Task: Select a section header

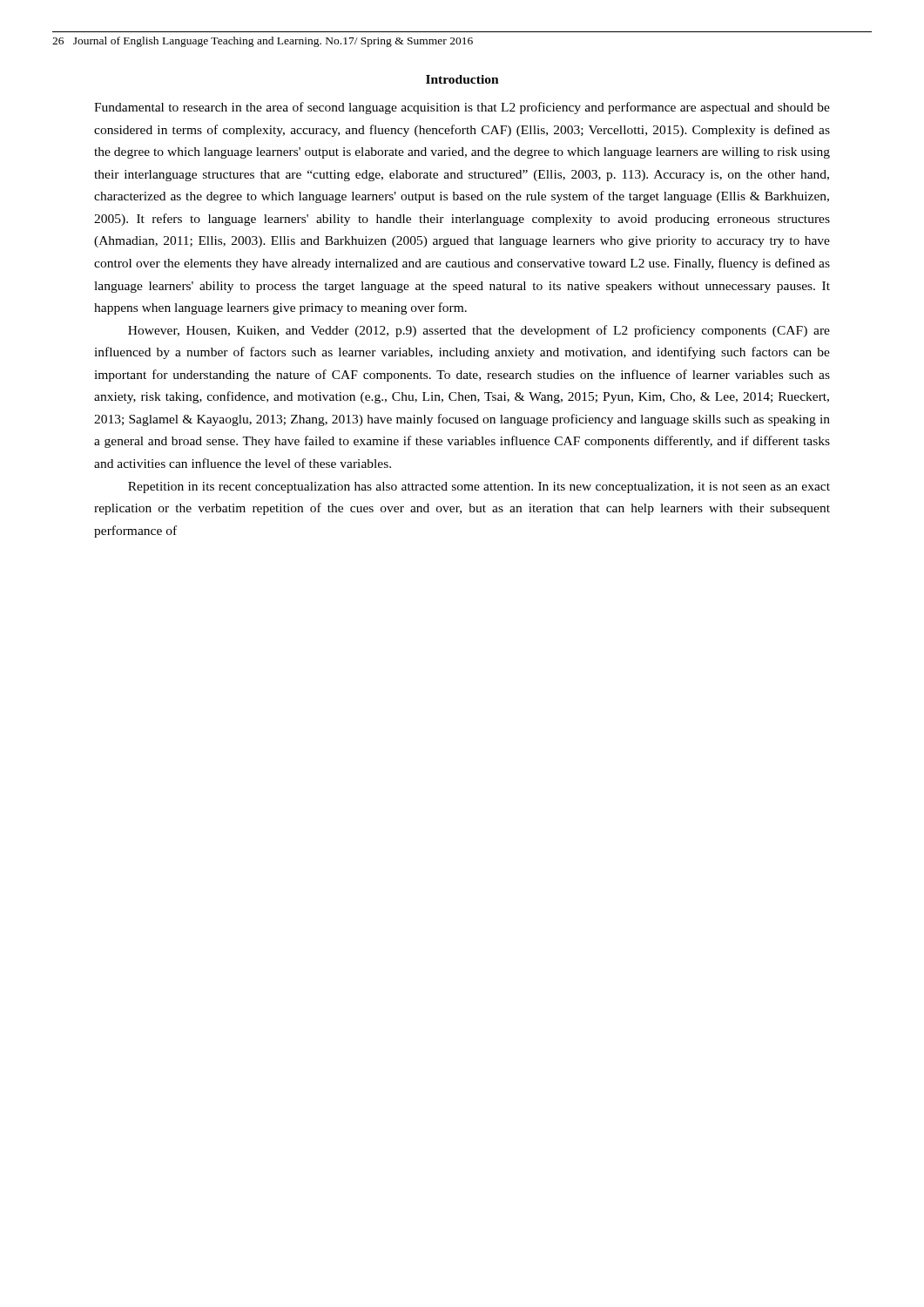Action: coord(462,79)
